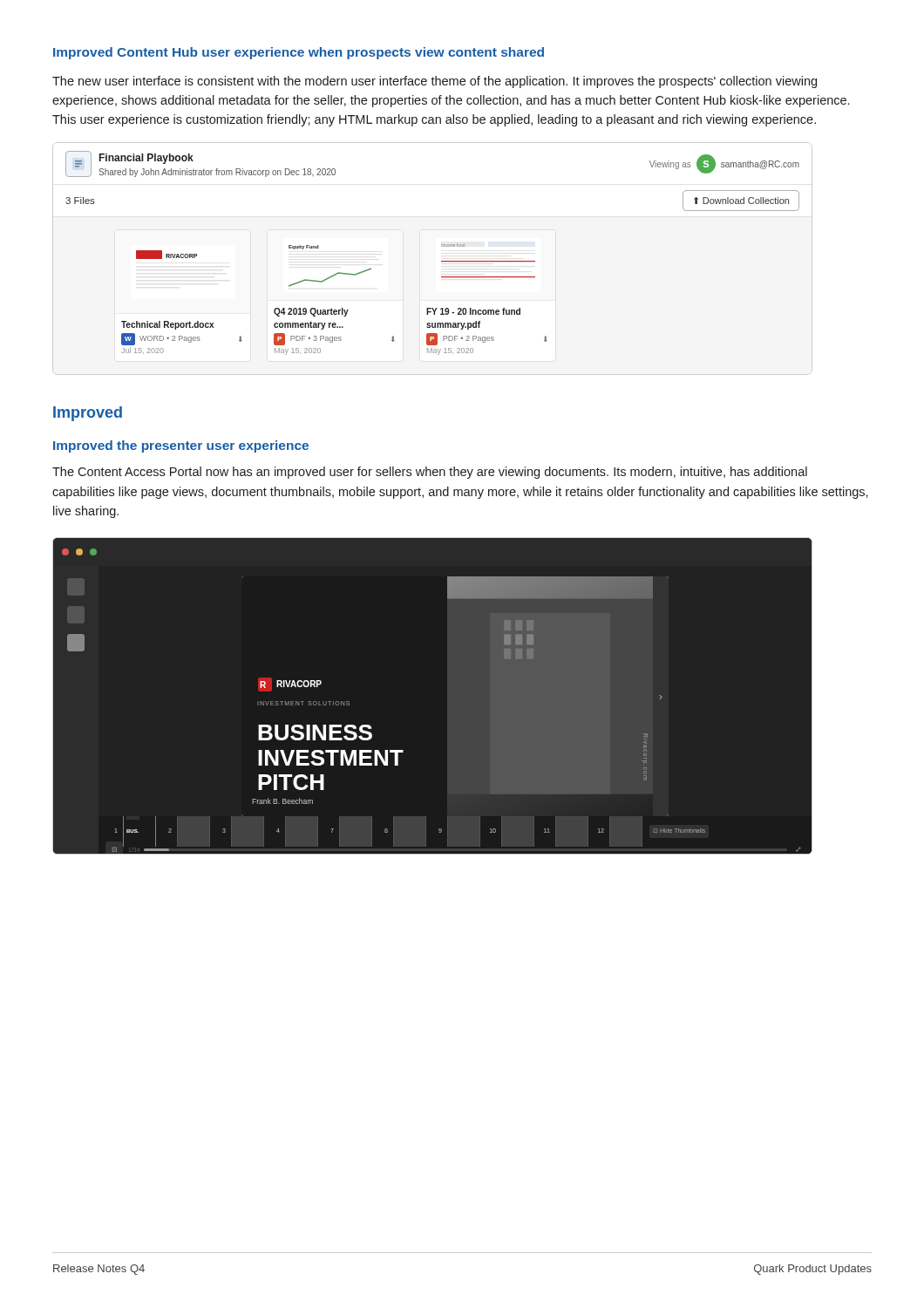Point to the block beginning "The new user interface is"
Image resolution: width=924 pixels, height=1308 pixels.
pos(451,100)
